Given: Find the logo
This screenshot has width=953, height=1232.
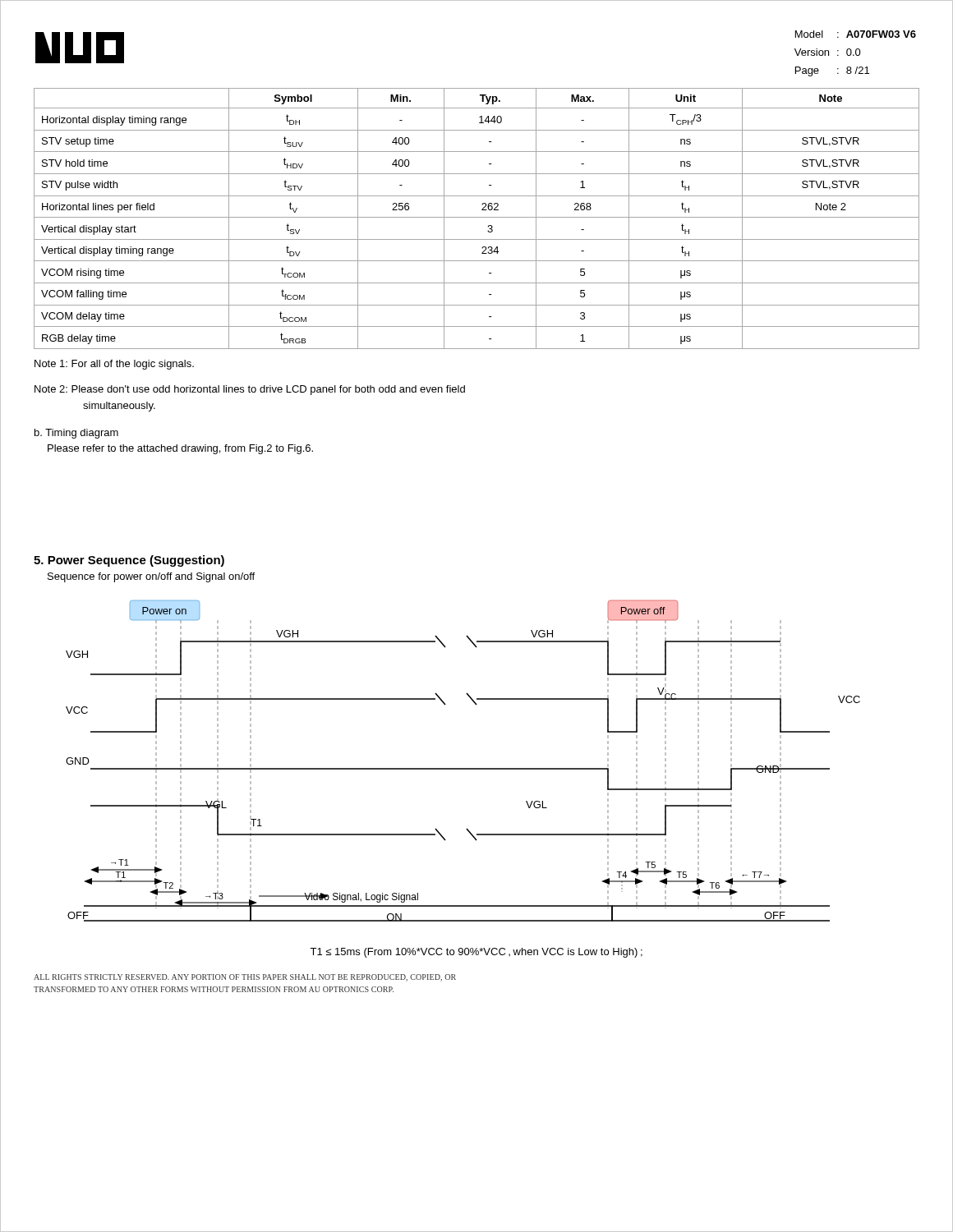Looking at the screenshot, I should tap(83, 48).
